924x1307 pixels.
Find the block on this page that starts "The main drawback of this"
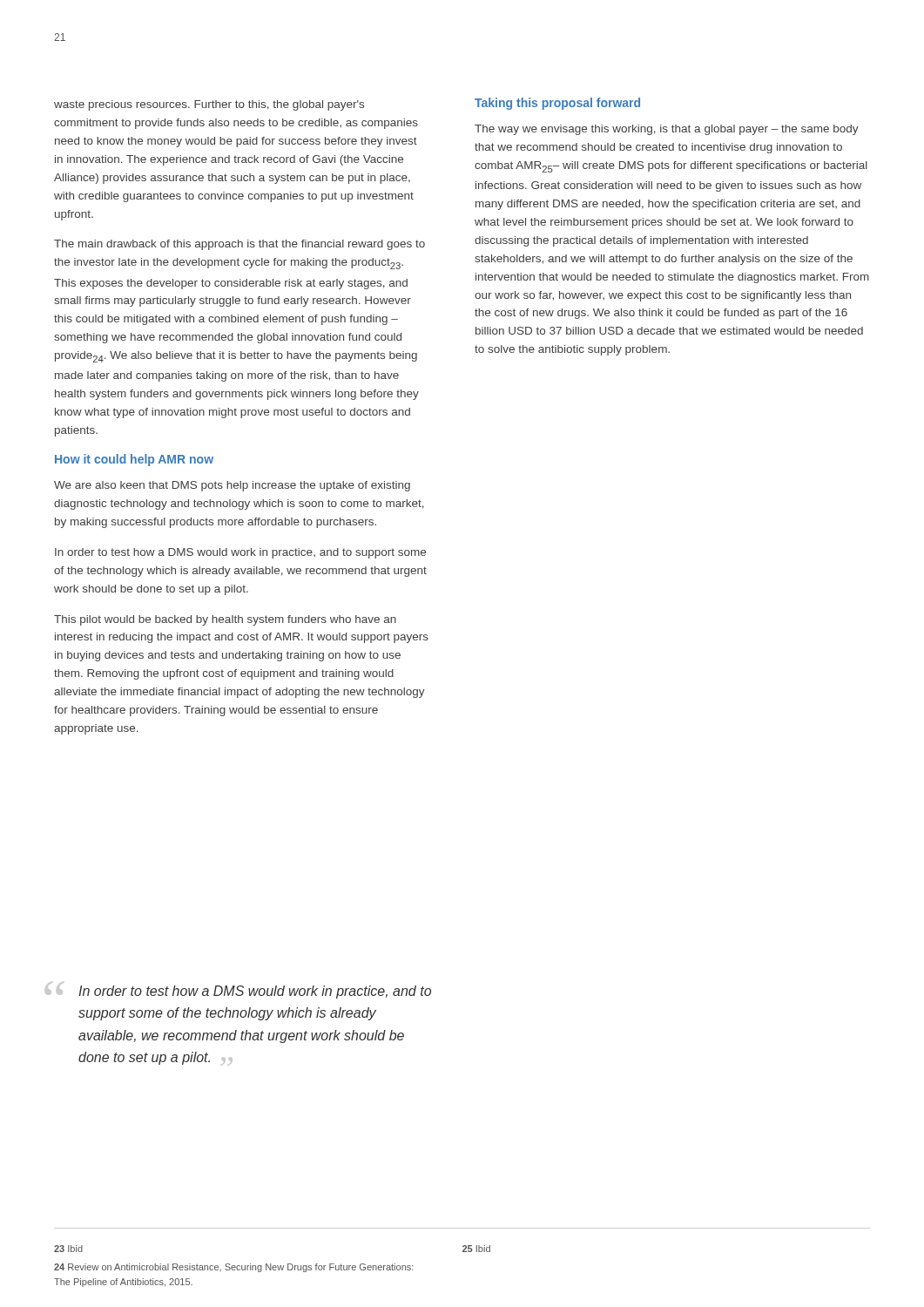point(241,338)
